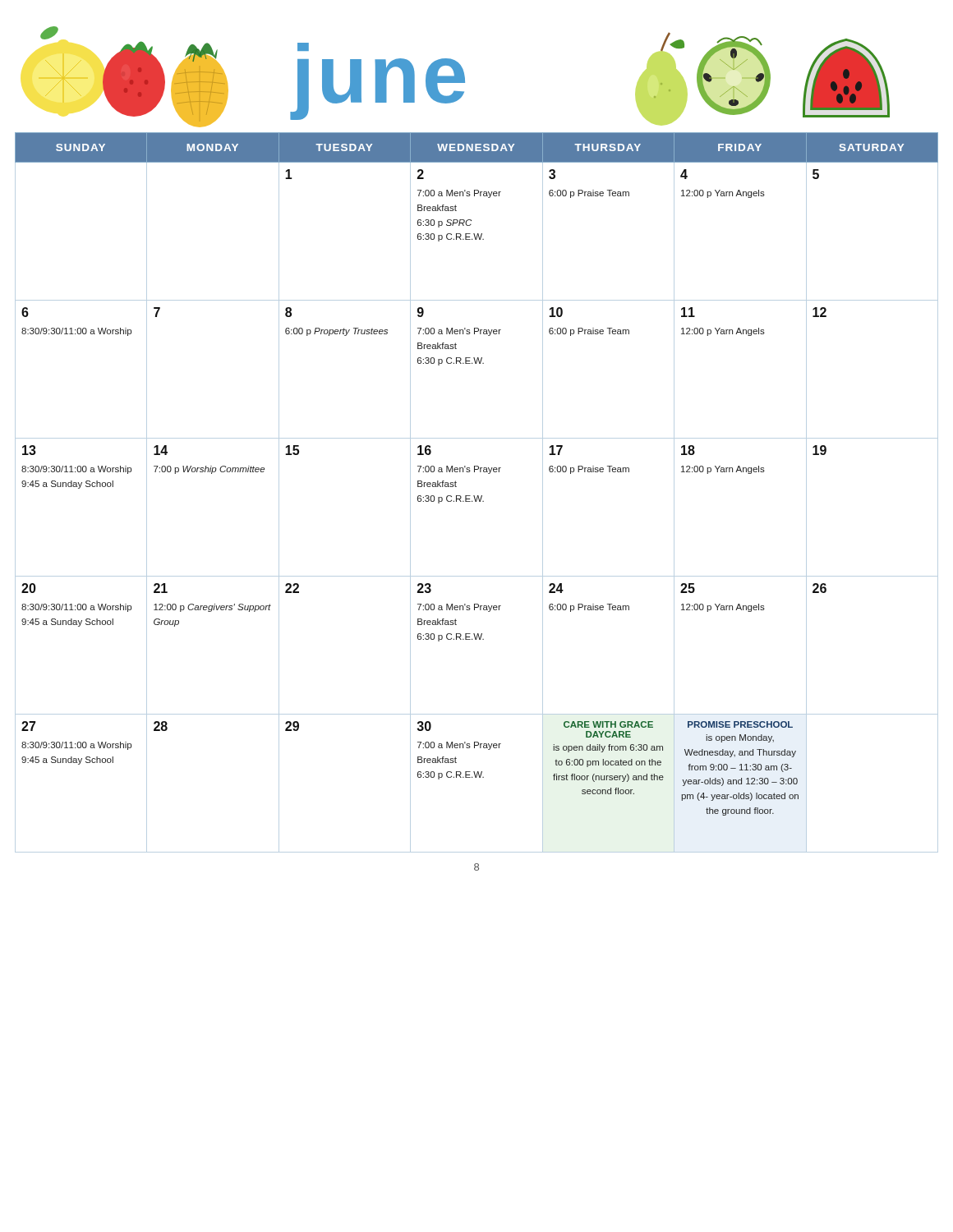Select the illustration
This screenshot has width=953, height=1232.
pos(476,66)
